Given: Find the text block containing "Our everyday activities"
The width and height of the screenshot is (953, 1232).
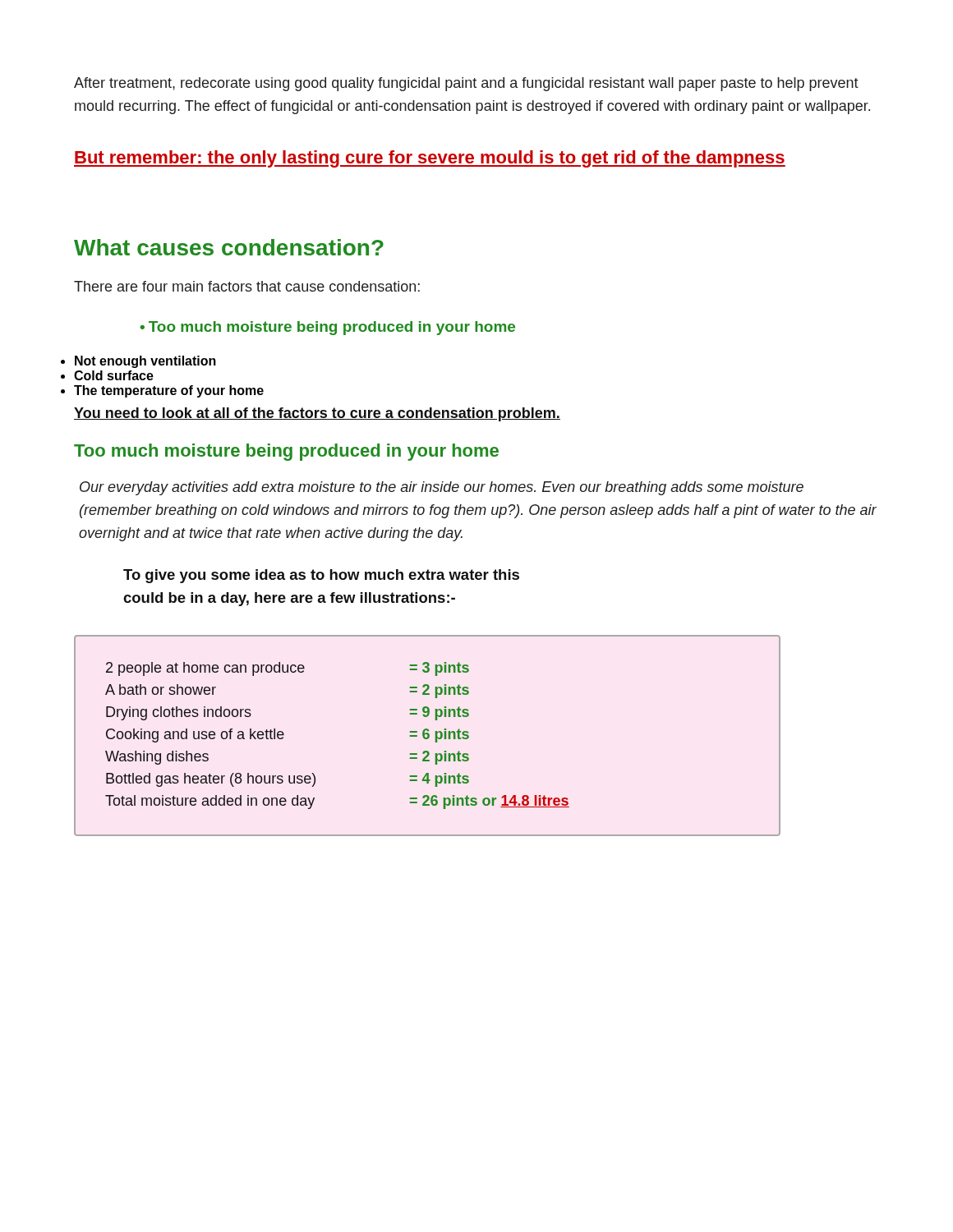Looking at the screenshot, I should pos(479,511).
